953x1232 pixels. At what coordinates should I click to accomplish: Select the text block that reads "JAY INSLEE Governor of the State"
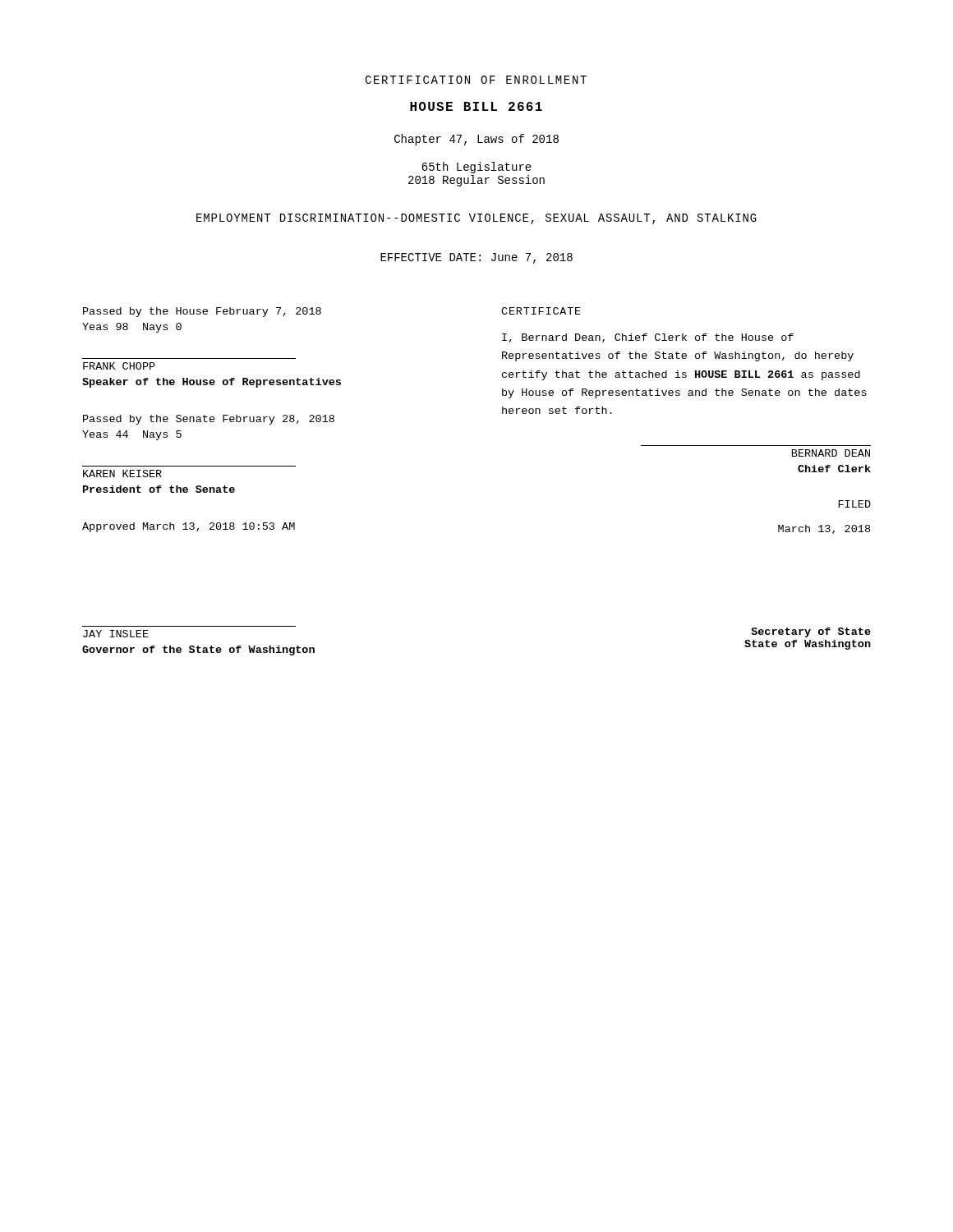pos(267,641)
